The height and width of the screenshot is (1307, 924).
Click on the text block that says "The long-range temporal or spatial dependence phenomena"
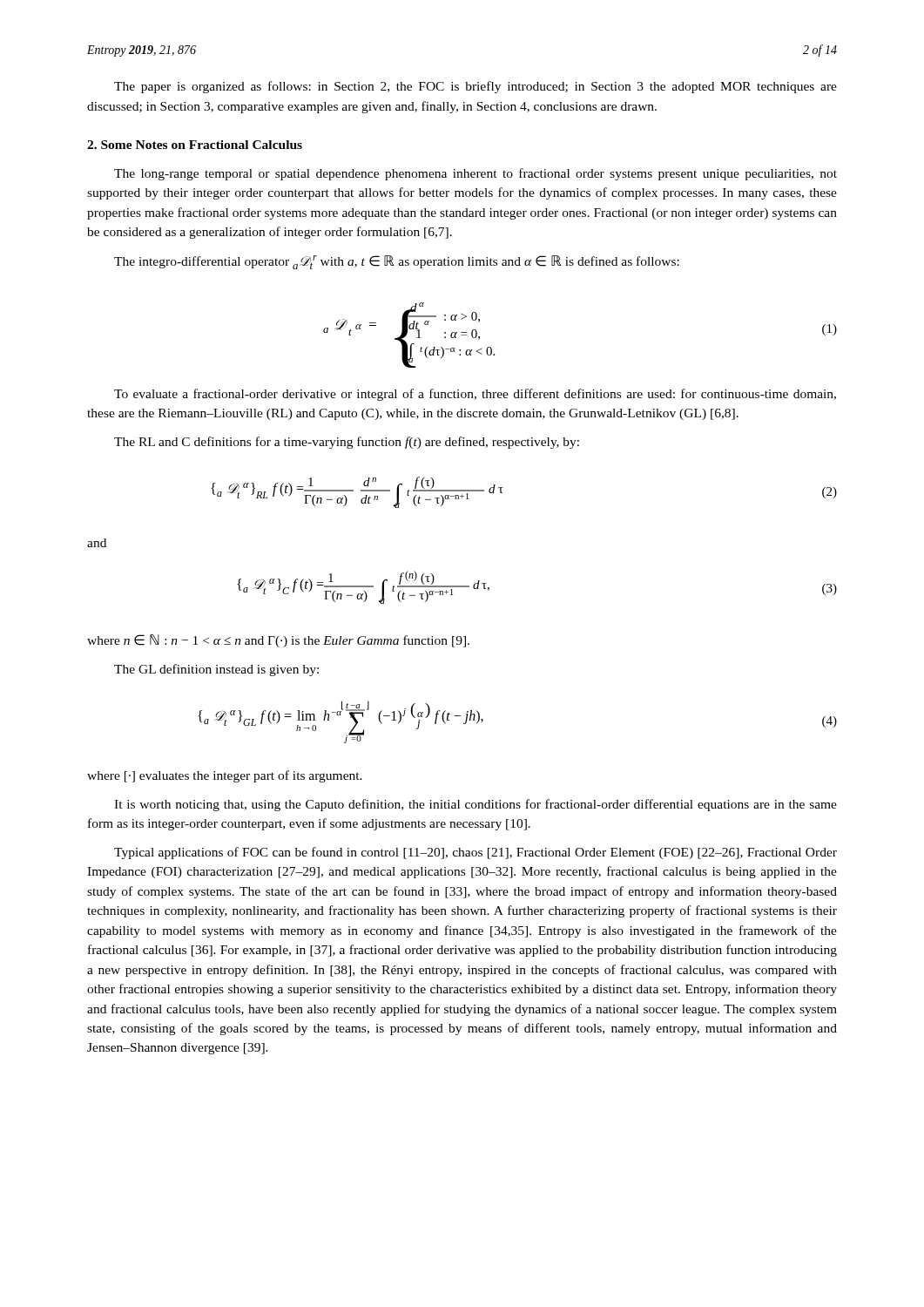462,202
